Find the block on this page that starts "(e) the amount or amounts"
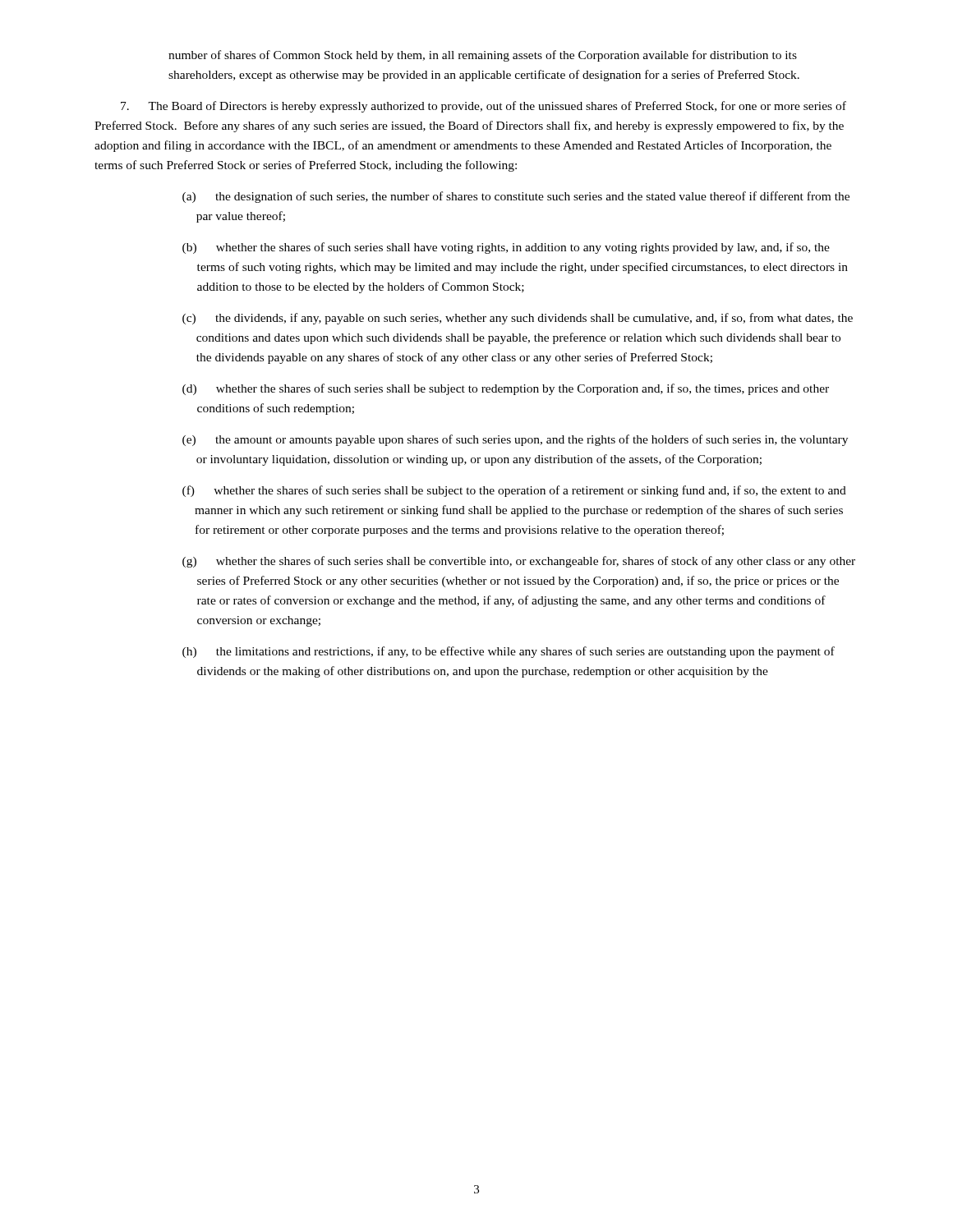 tap(501, 449)
